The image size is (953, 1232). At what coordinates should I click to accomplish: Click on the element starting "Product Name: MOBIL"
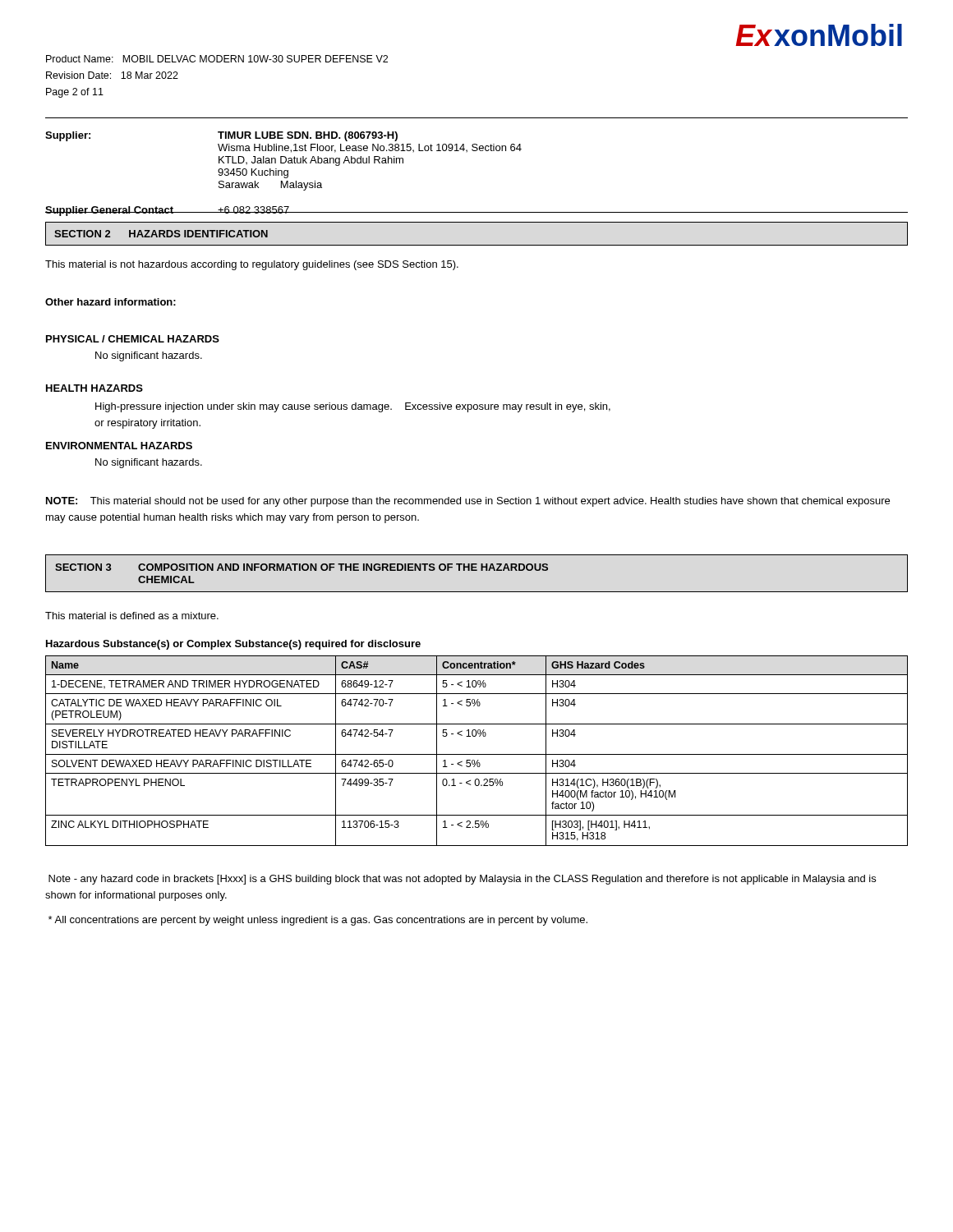tap(217, 59)
